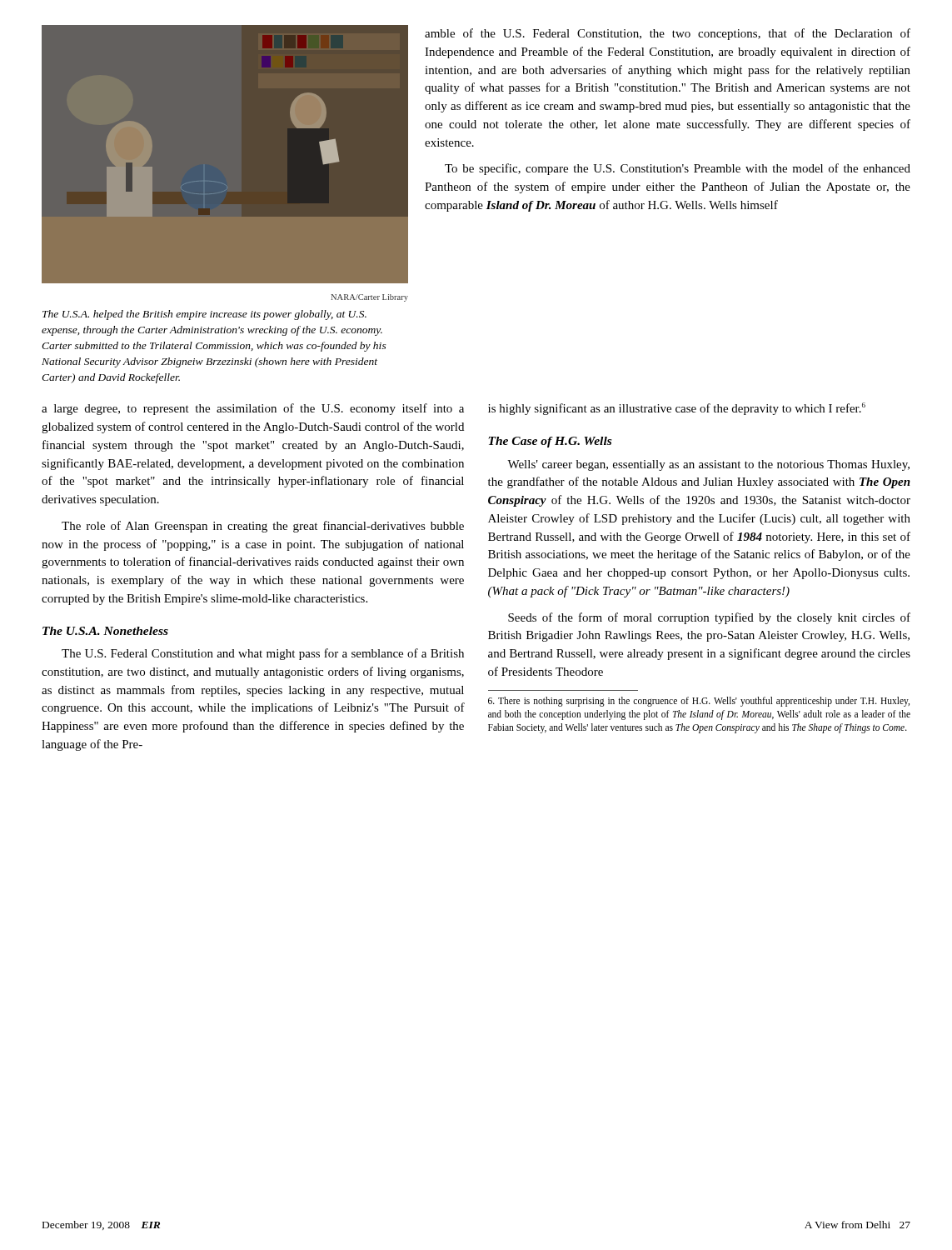The width and height of the screenshot is (952, 1250).
Task: Locate the text starting "is highly significant as an illustrative case of"
Action: click(699, 409)
